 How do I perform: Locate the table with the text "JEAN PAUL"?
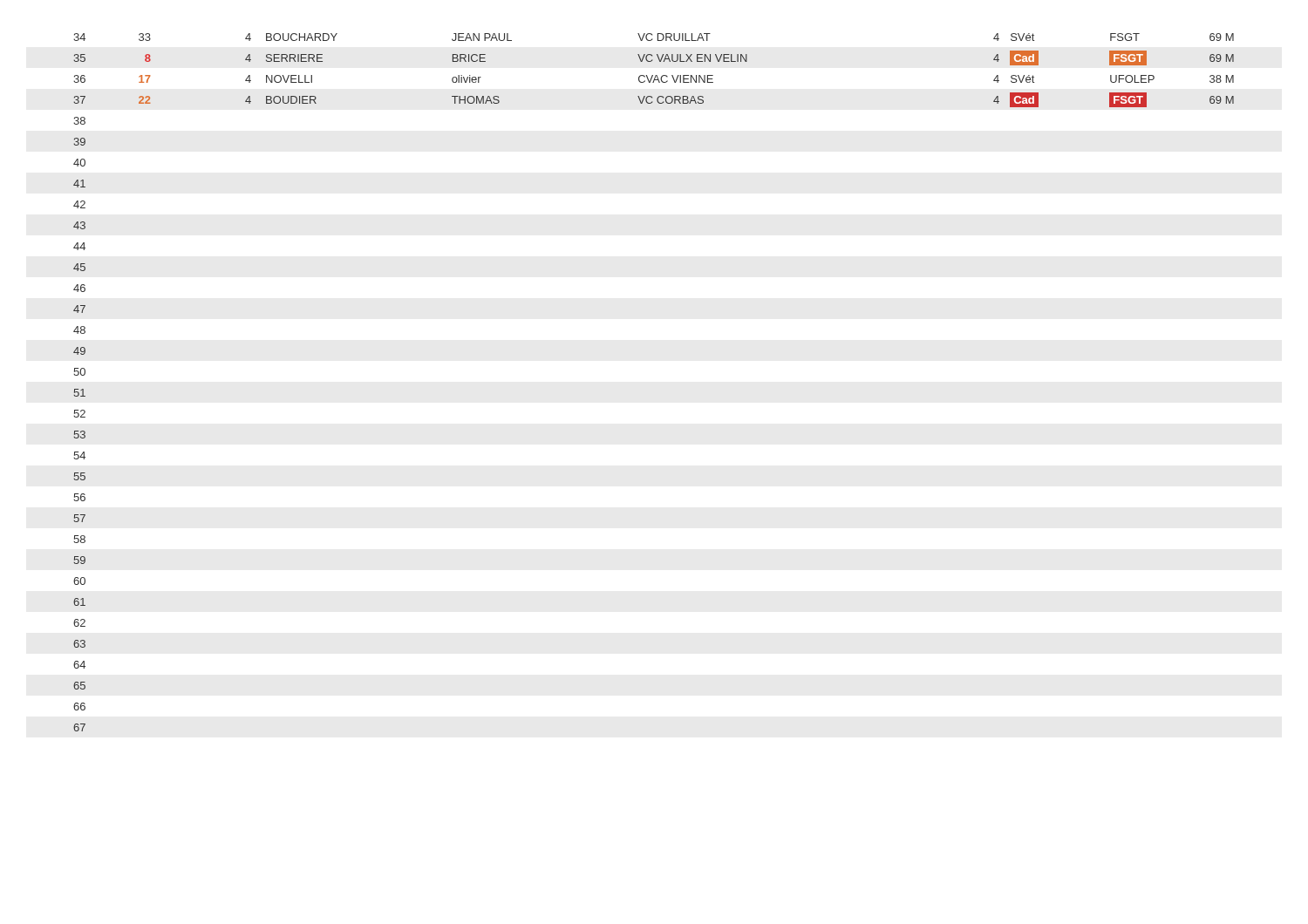(654, 382)
